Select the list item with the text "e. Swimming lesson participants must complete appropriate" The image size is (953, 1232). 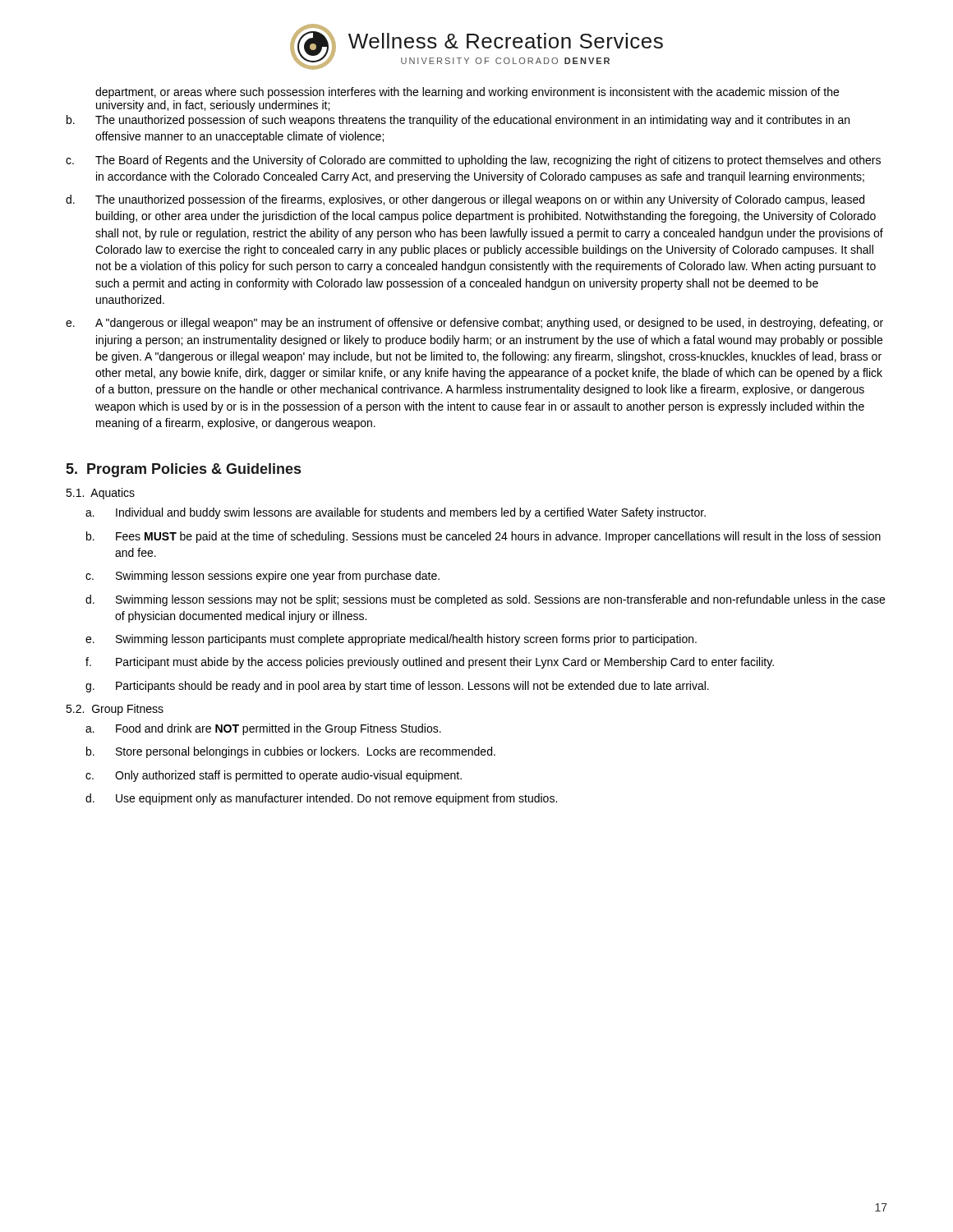point(486,639)
